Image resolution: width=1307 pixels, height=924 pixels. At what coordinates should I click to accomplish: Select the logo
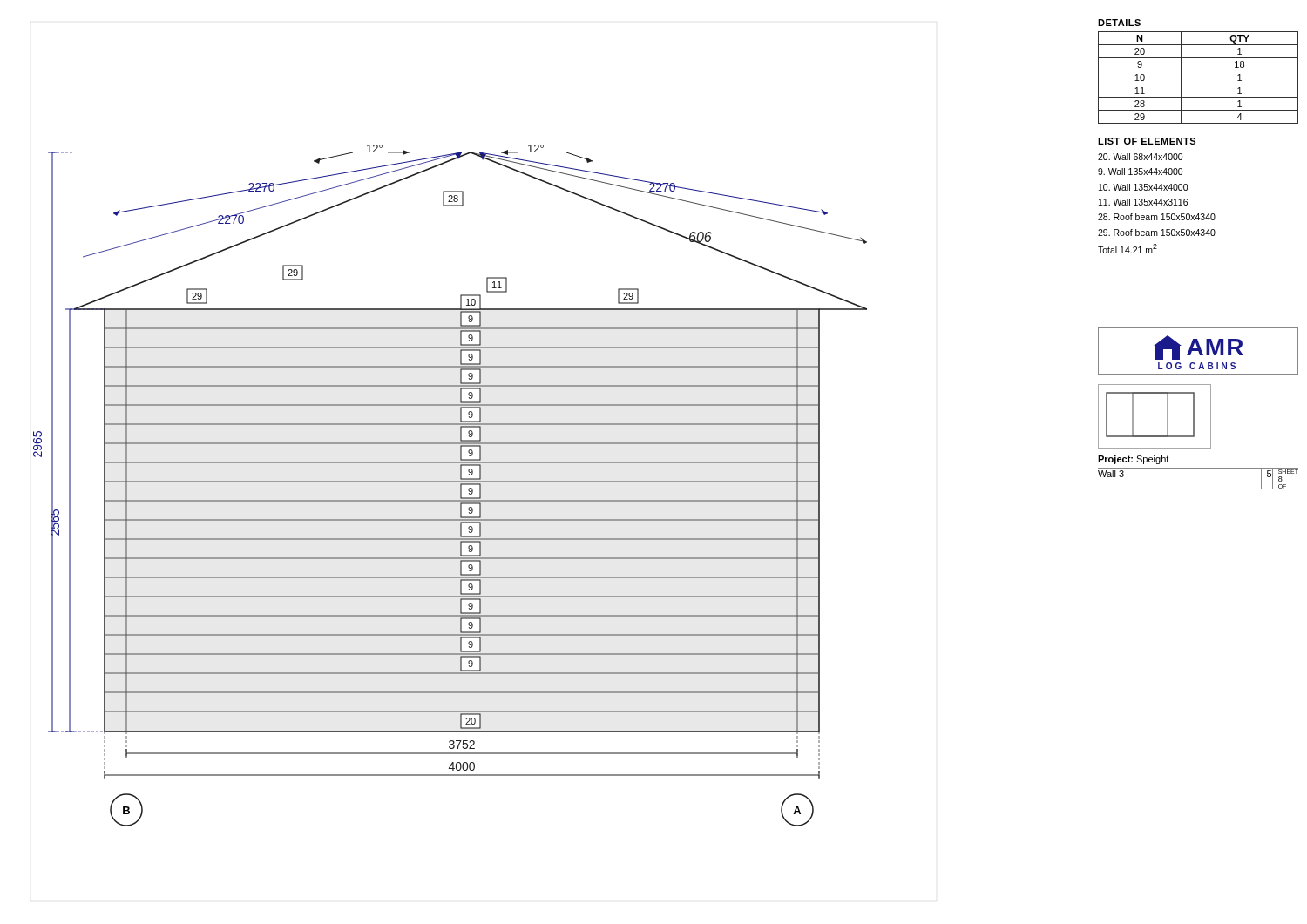click(x=1198, y=351)
